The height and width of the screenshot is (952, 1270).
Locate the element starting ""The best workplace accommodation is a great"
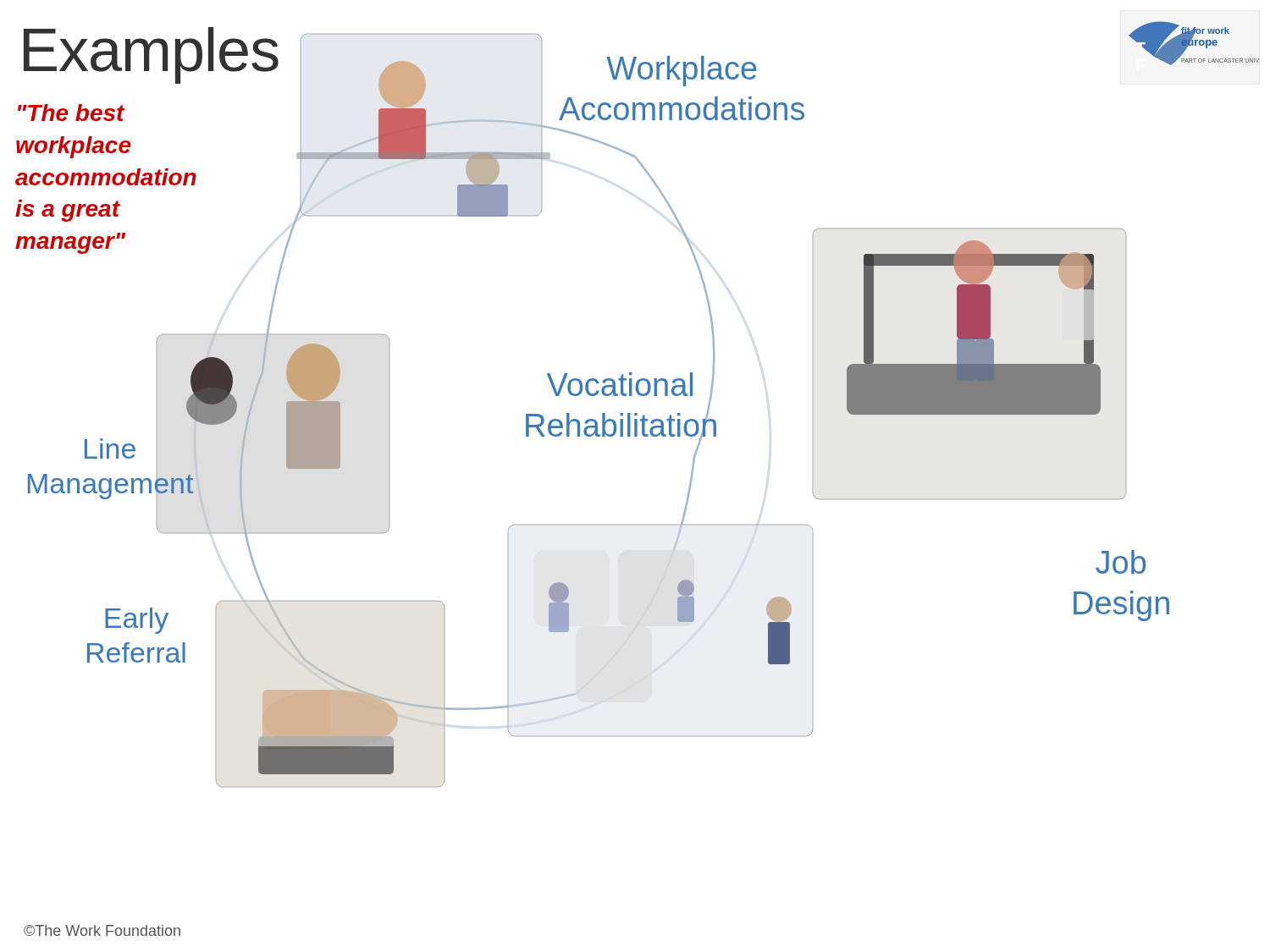pos(106,177)
